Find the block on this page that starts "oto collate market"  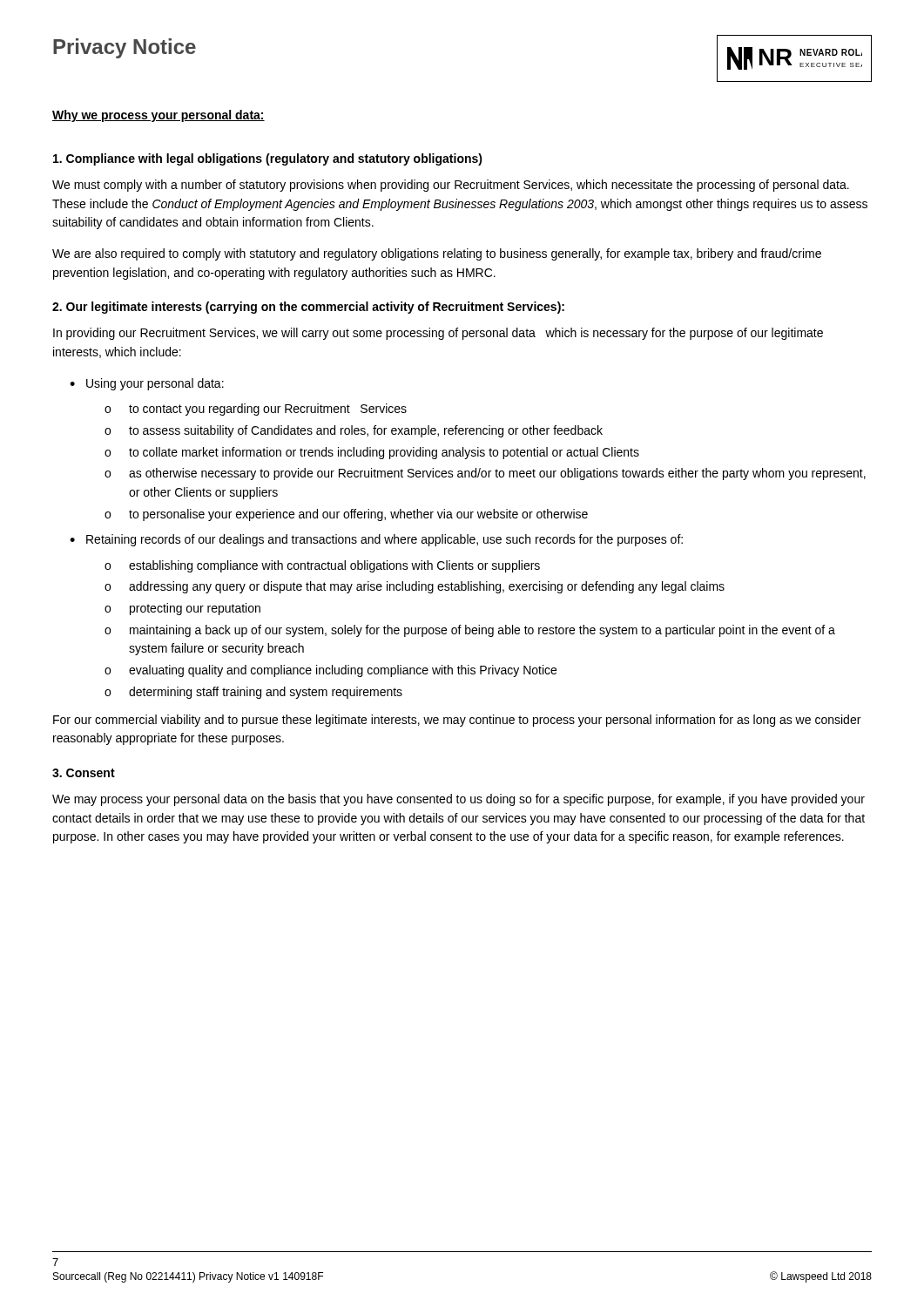point(372,453)
